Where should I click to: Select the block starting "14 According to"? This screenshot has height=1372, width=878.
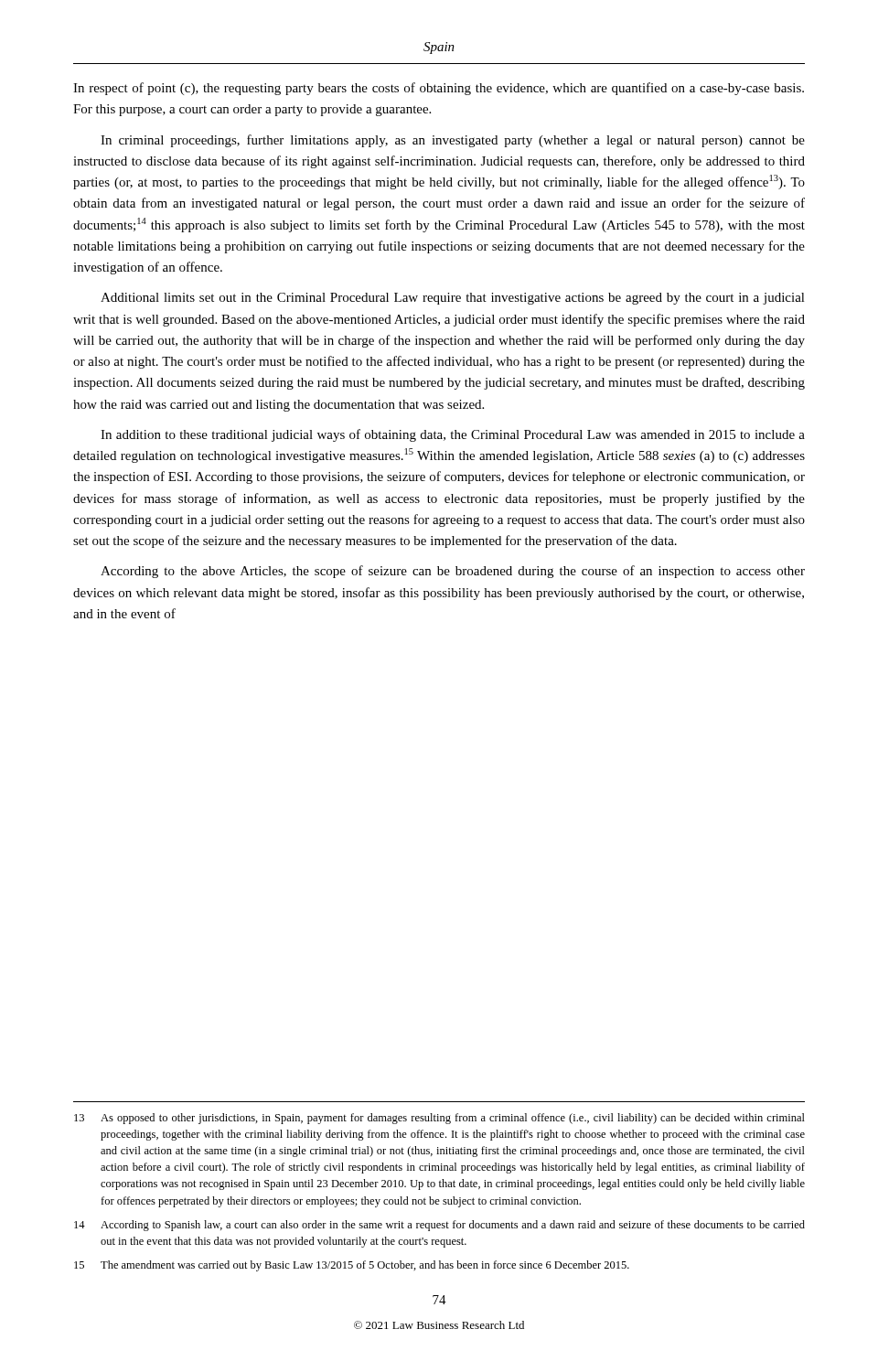pos(439,1233)
